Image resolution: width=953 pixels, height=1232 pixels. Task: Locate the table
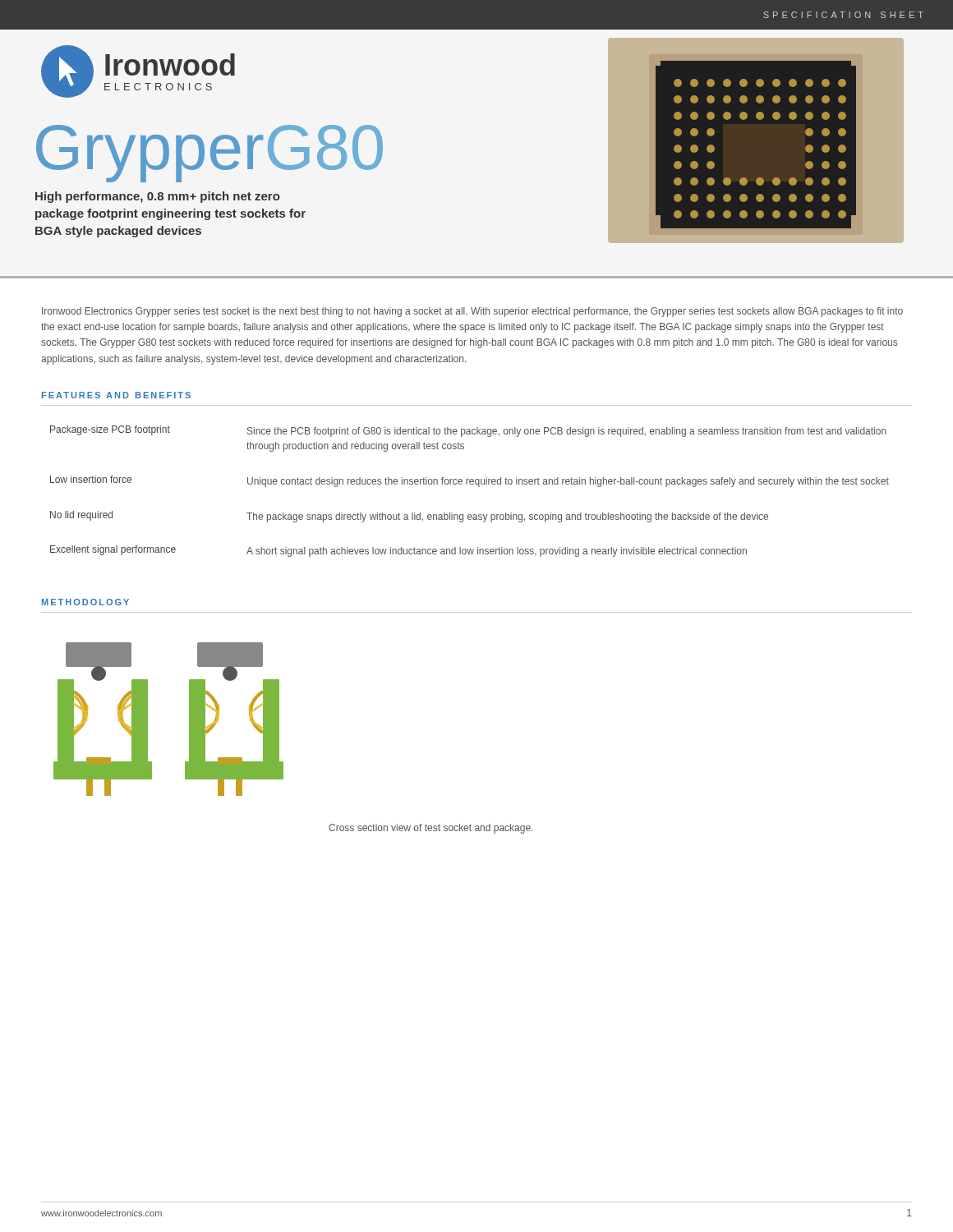pos(476,495)
